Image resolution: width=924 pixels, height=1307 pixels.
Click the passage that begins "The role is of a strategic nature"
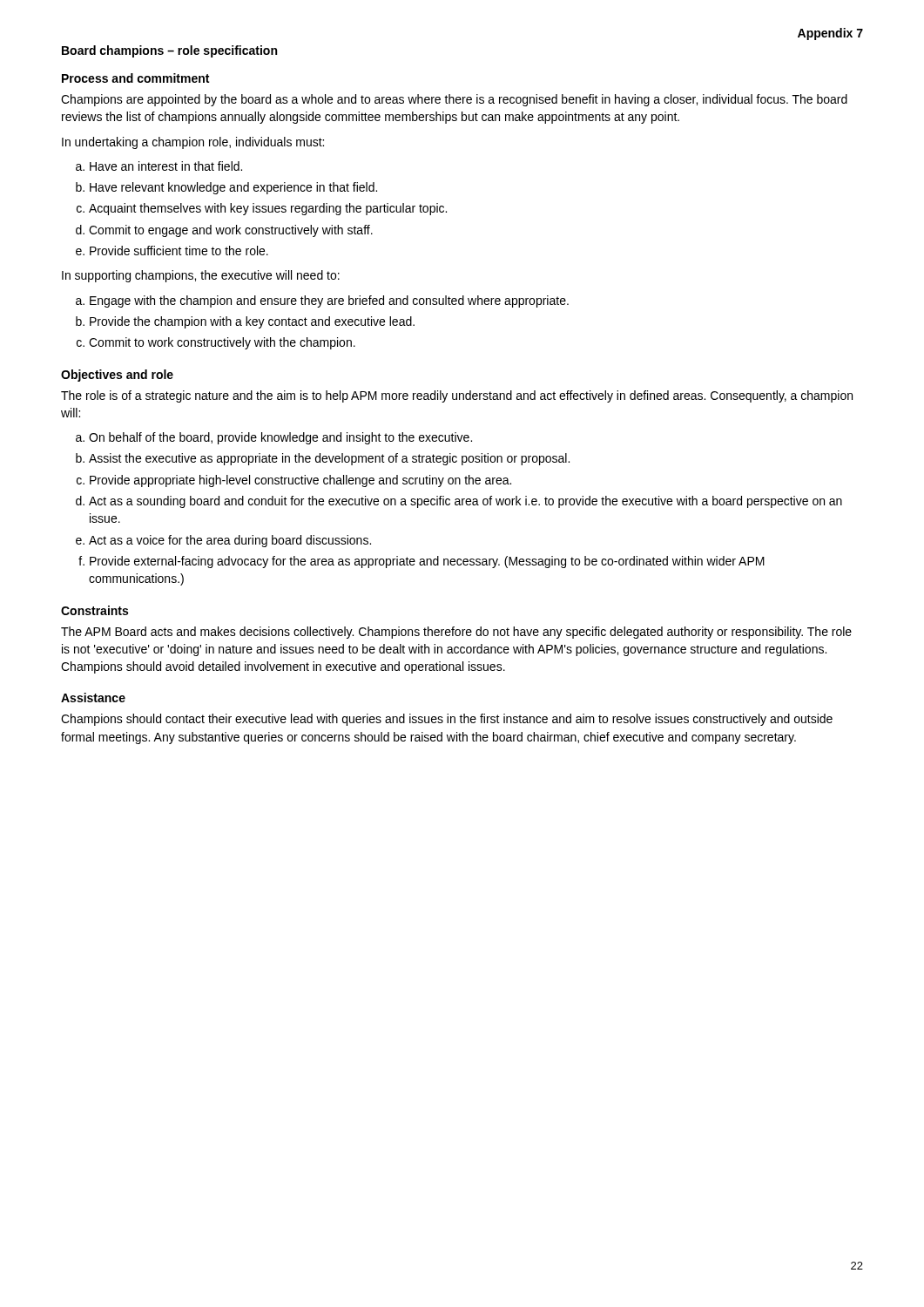pos(462,404)
